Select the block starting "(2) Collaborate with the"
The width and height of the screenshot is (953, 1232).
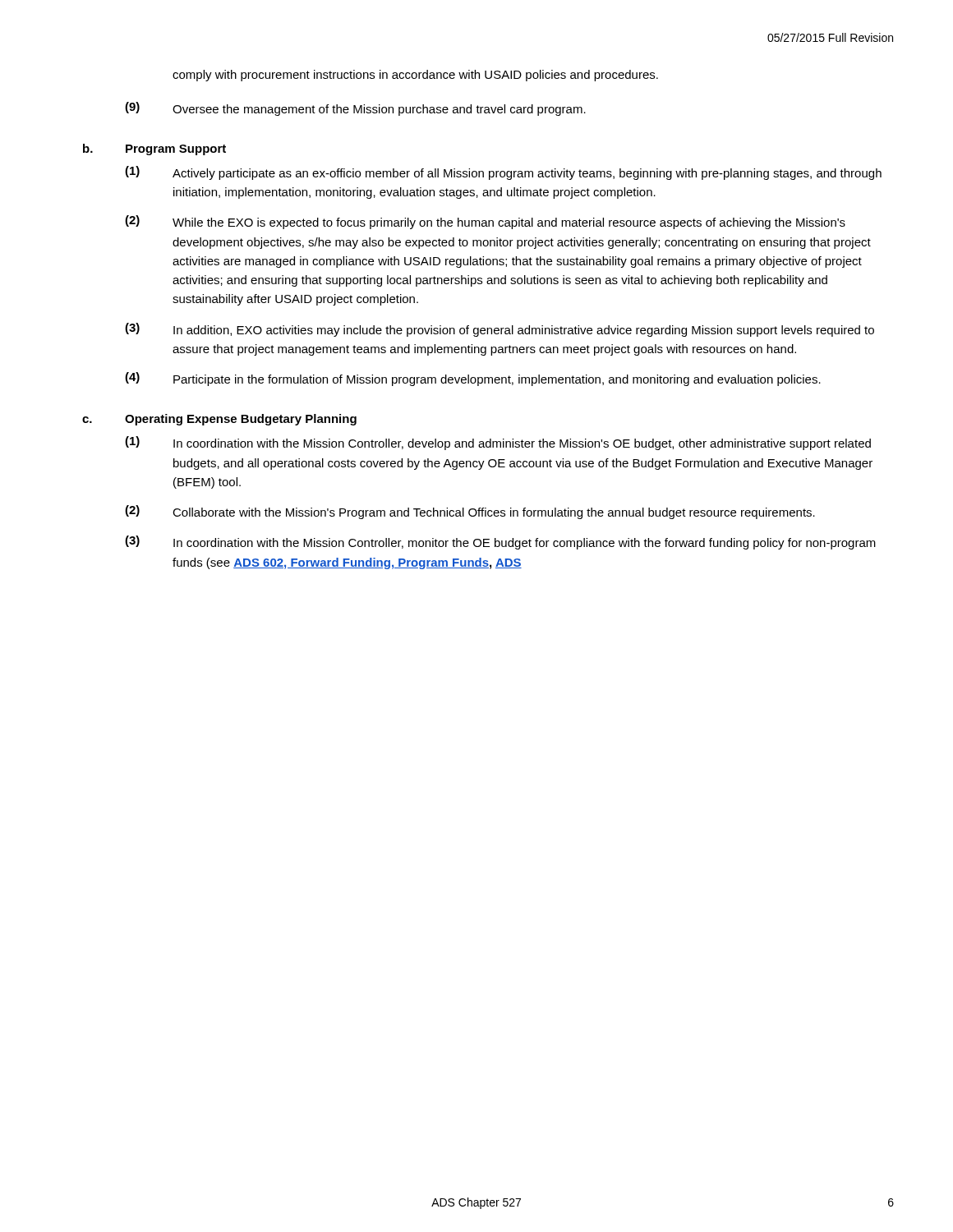pyautogui.click(x=509, y=512)
